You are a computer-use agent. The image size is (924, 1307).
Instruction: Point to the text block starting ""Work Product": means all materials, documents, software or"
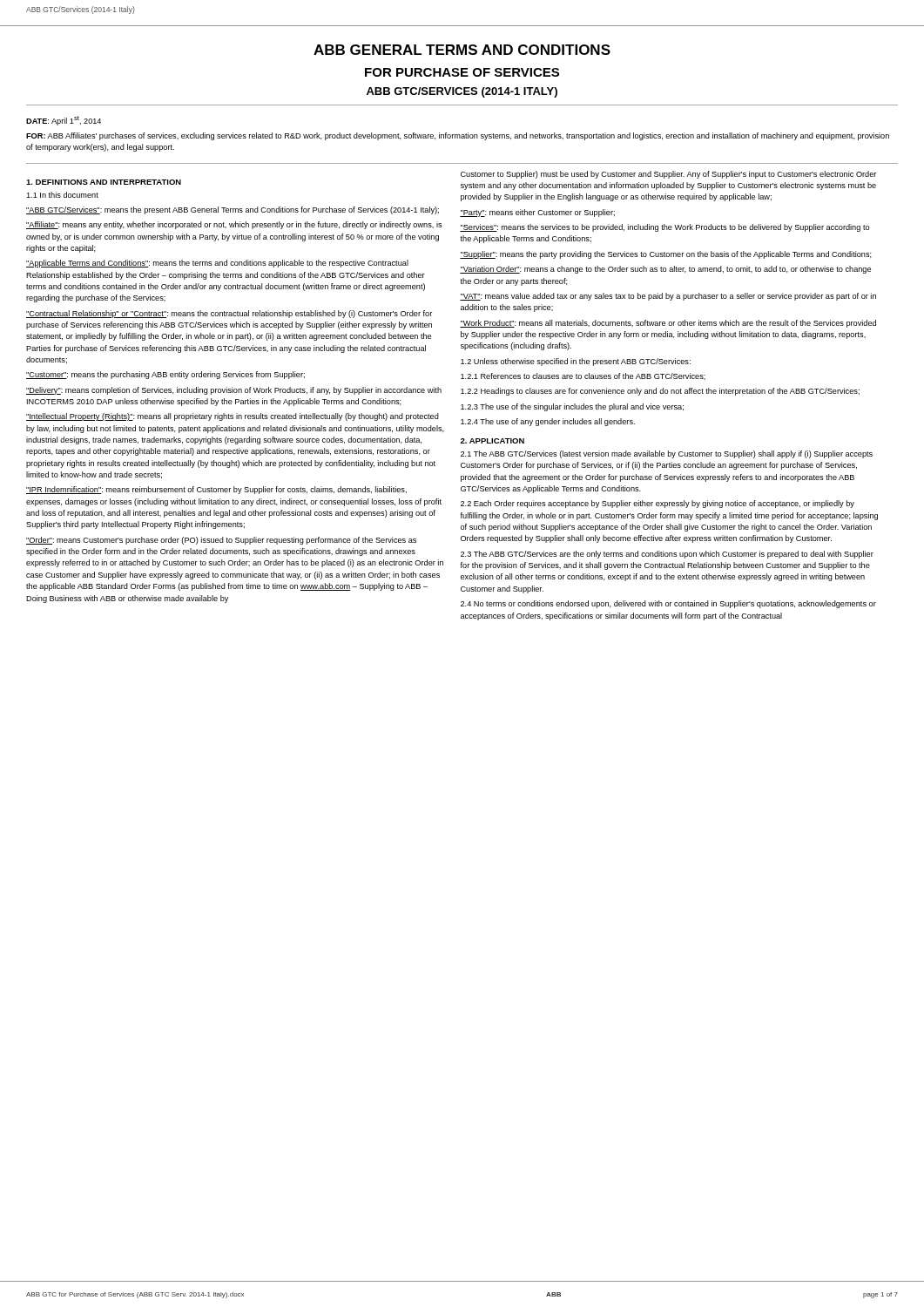[x=669, y=335]
